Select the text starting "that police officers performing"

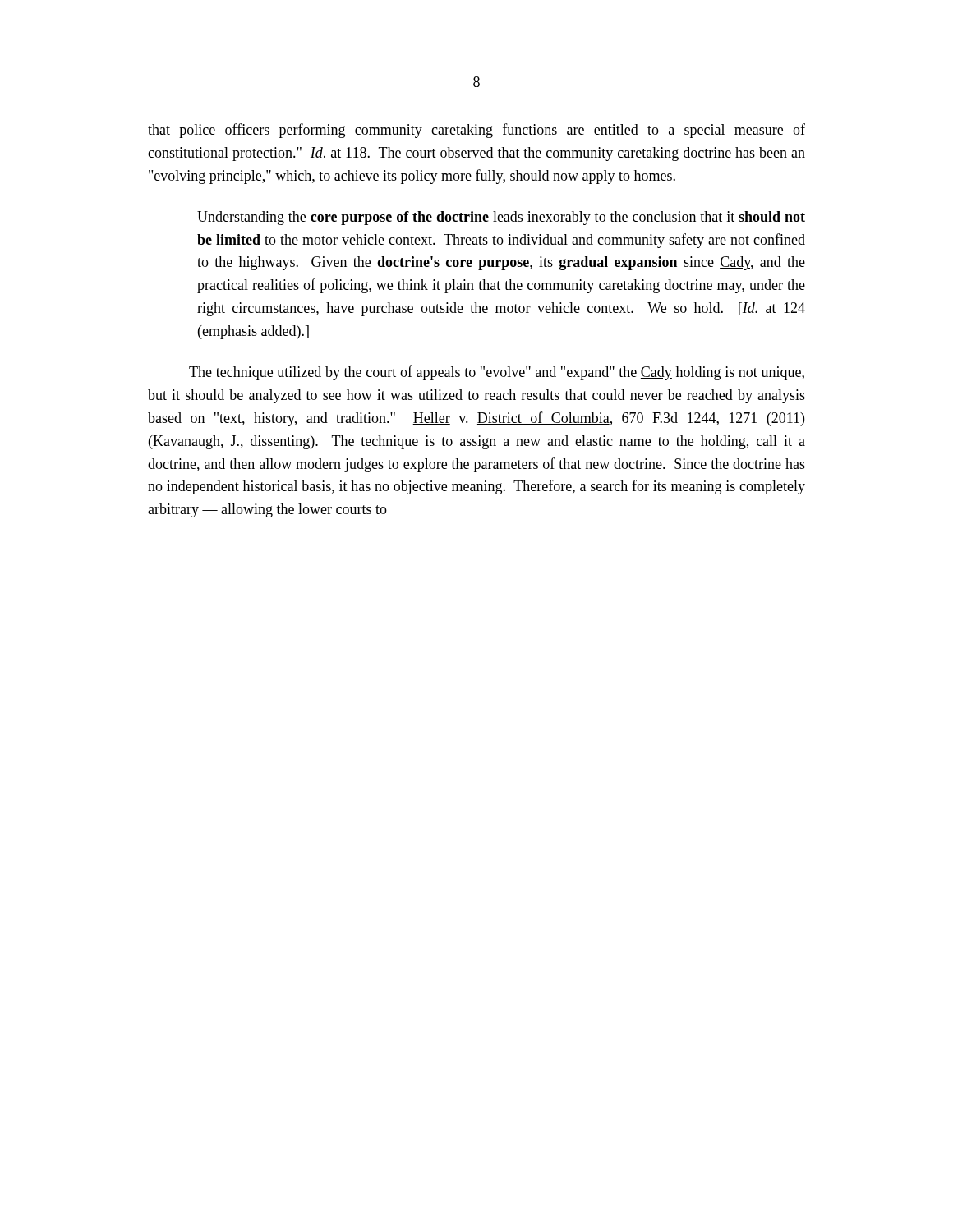click(x=476, y=153)
